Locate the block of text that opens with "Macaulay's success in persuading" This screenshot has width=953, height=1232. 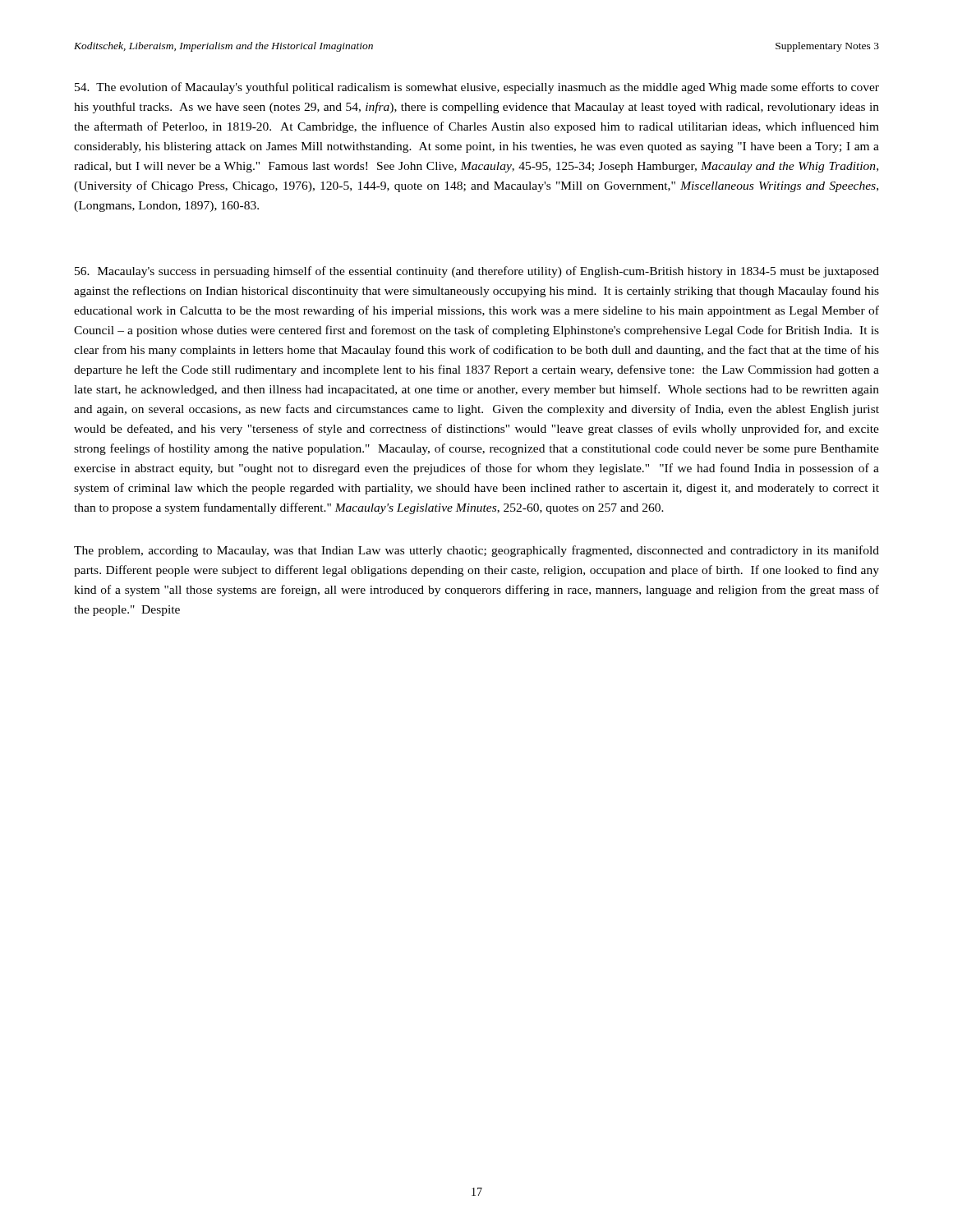tap(476, 389)
